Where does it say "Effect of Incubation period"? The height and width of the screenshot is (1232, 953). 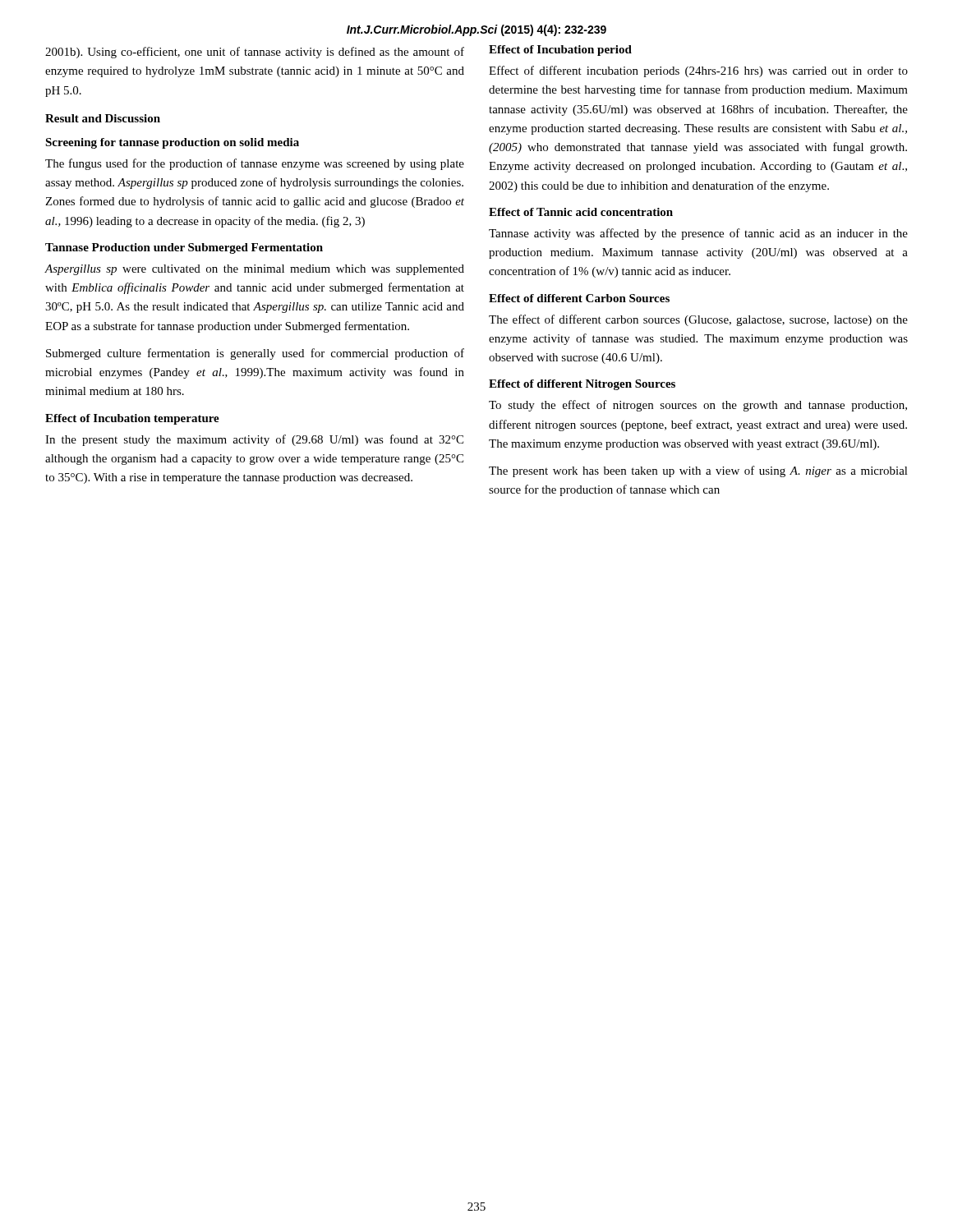(x=560, y=49)
